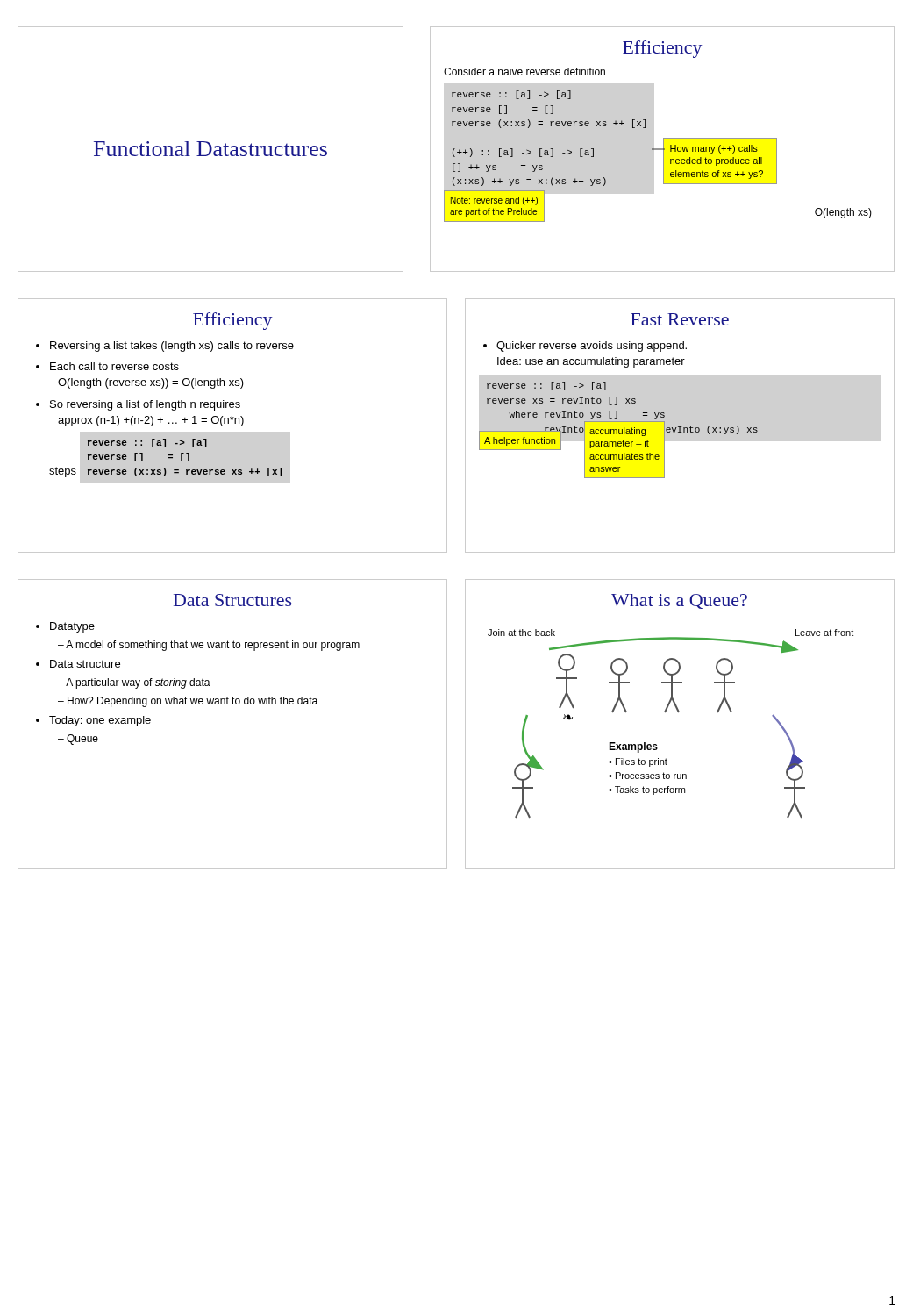This screenshot has width=913, height=1316.
Task: Find the block starting "Each call to reverse"
Action: [x=146, y=374]
